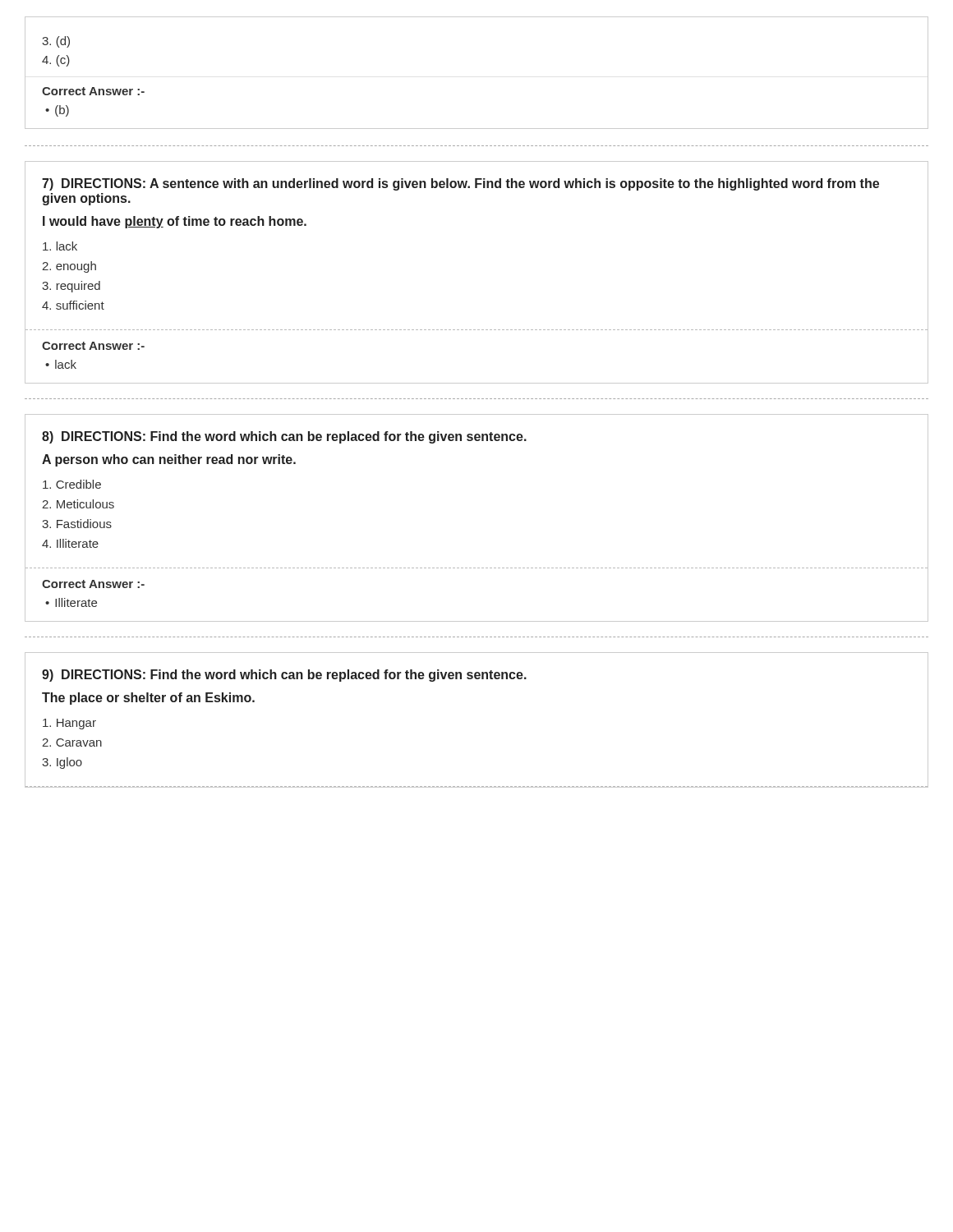953x1232 pixels.
Task: Click on the list item that reads "2. enough"
Action: click(x=69, y=266)
